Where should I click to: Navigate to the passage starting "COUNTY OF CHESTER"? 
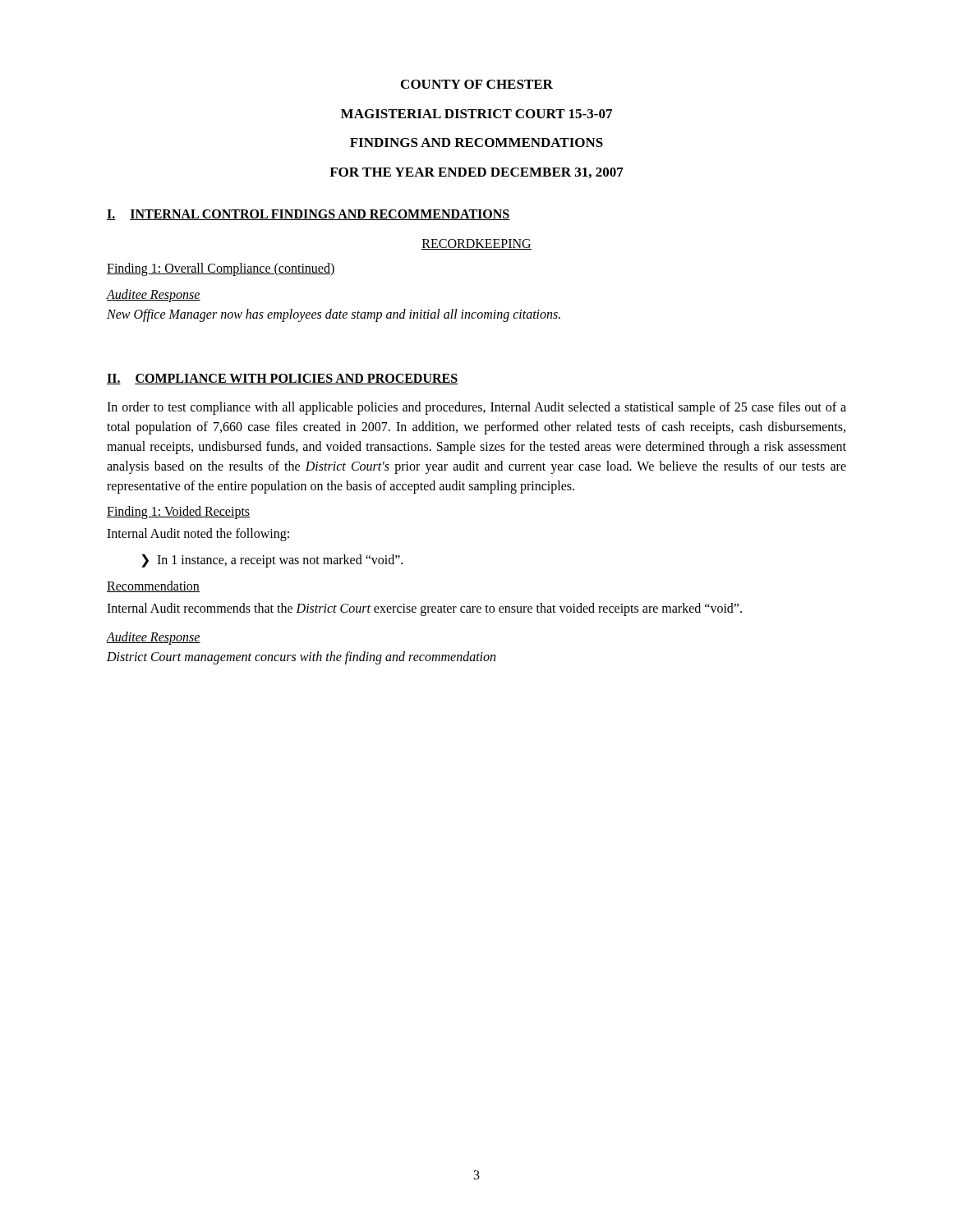point(476,84)
